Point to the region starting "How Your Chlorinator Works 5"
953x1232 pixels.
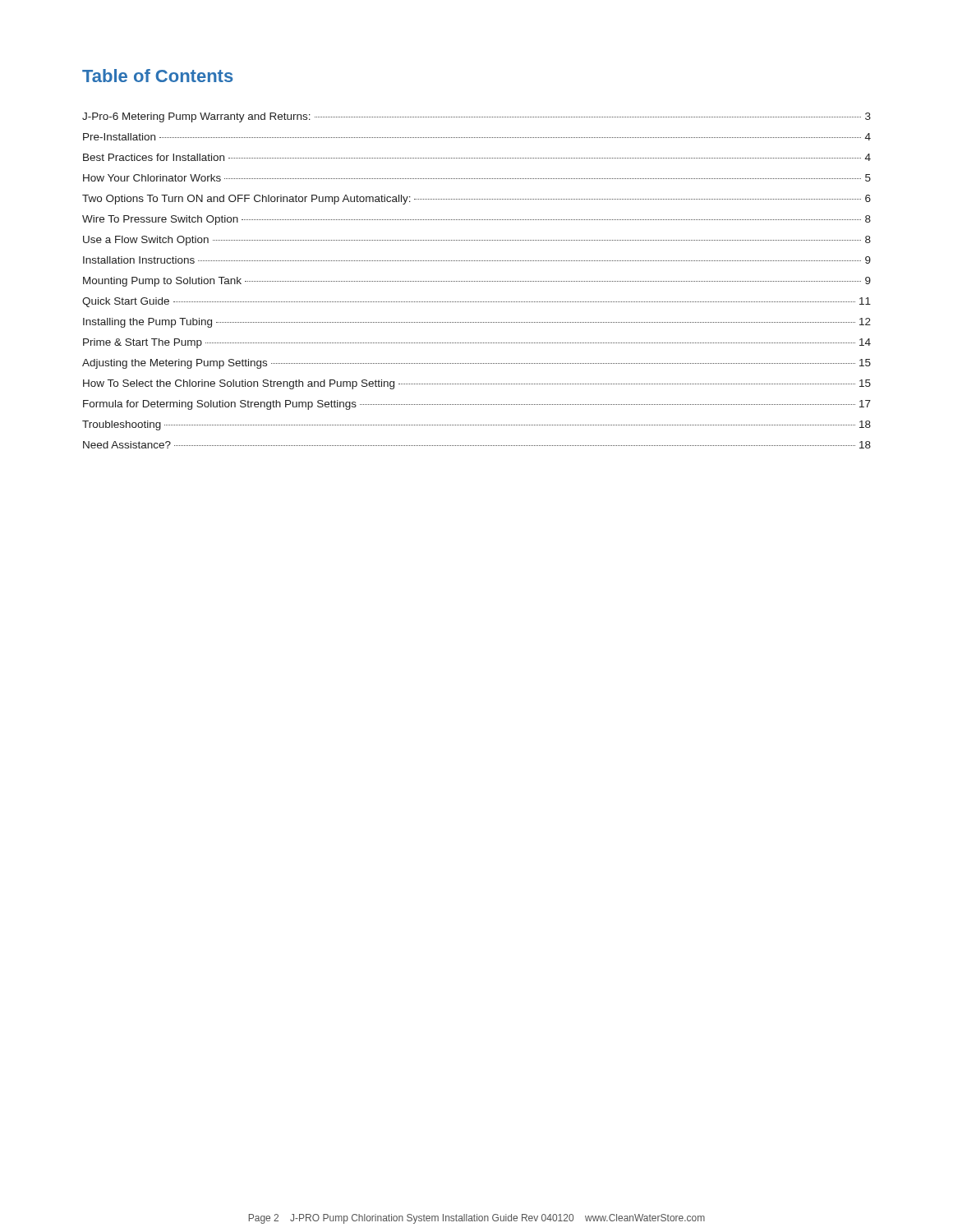476,178
